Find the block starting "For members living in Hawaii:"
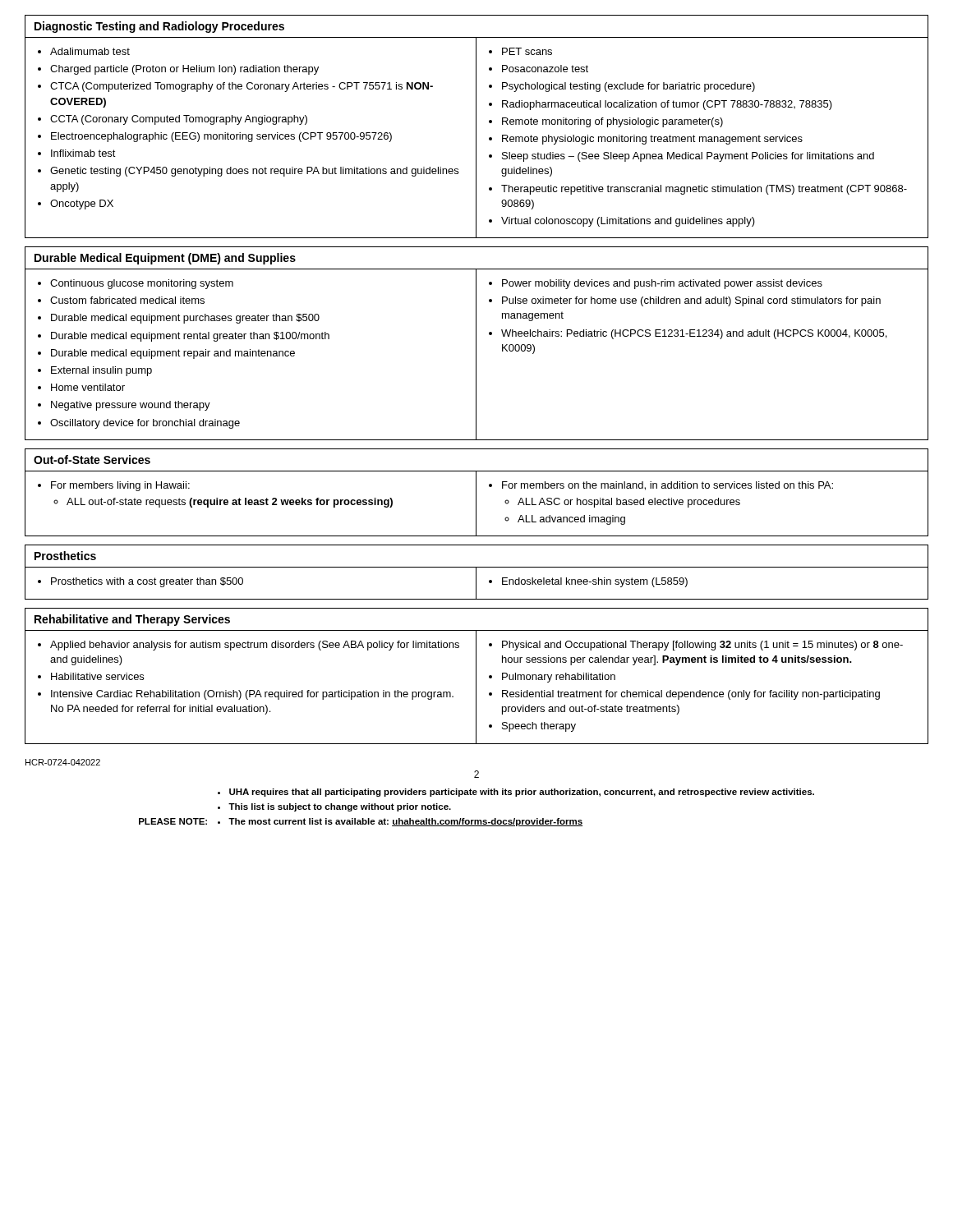Viewport: 953px width, 1232px height. click(x=258, y=494)
